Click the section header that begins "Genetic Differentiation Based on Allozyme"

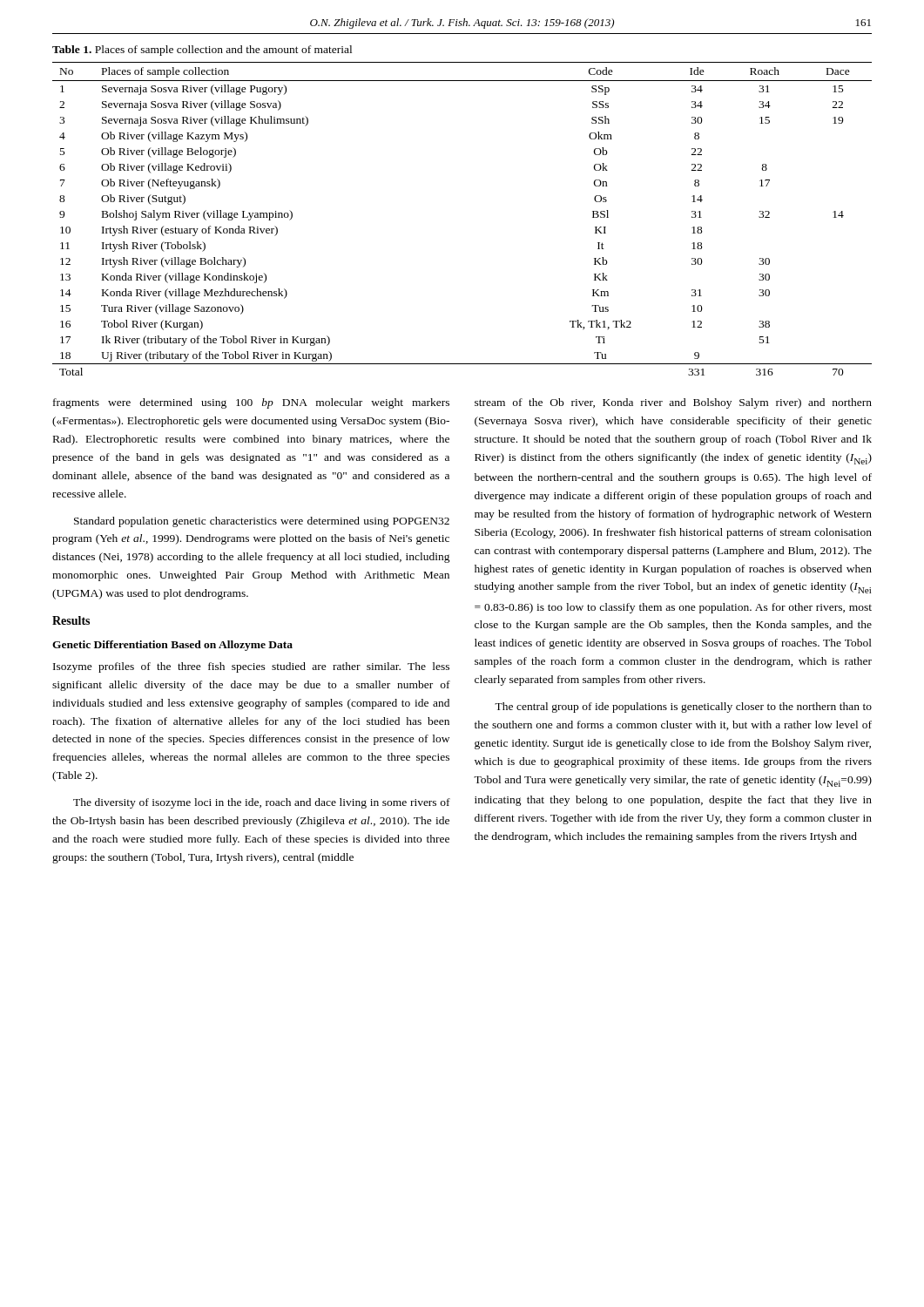click(173, 644)
